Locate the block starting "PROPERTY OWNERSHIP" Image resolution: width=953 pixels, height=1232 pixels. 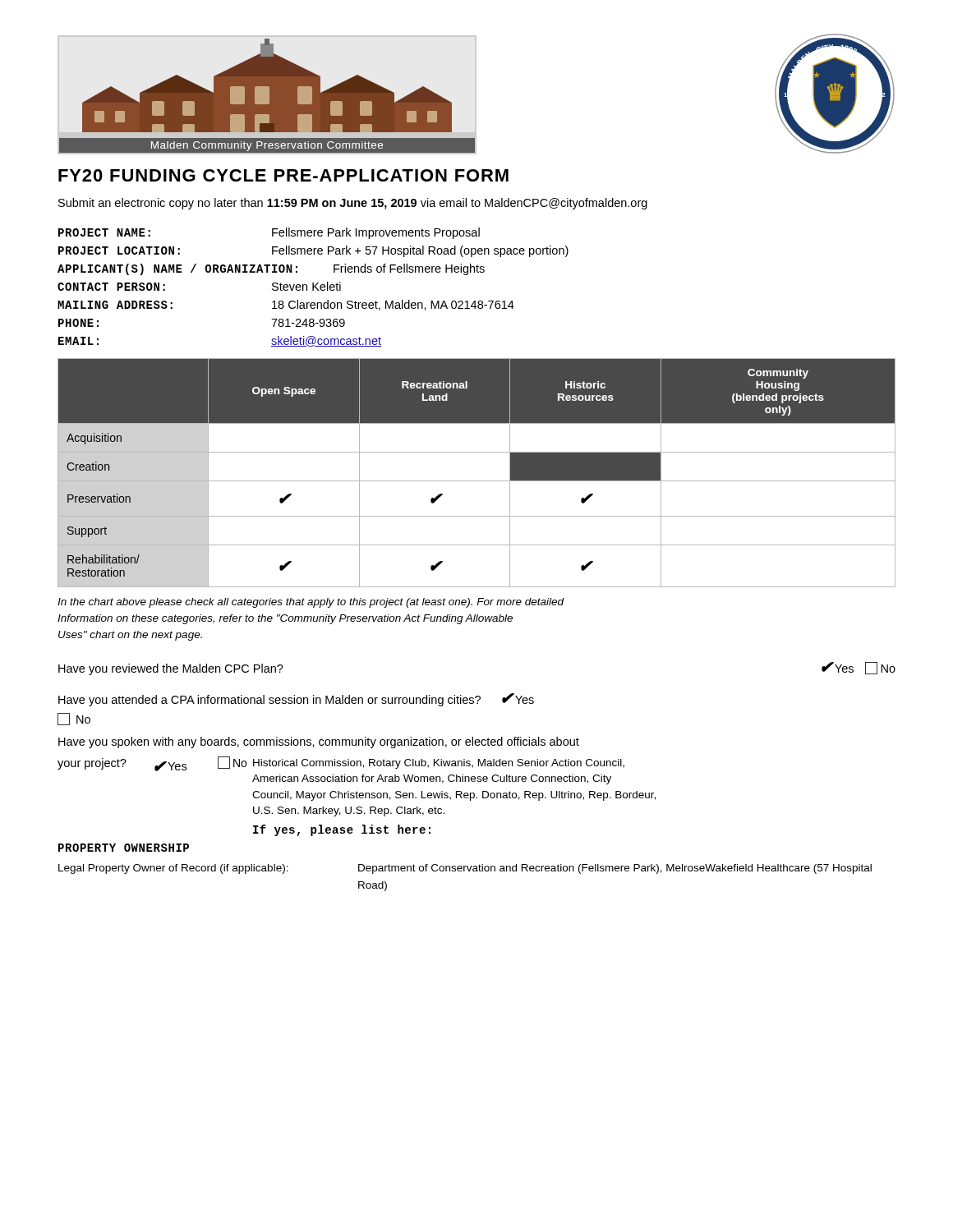pos(124,849)
